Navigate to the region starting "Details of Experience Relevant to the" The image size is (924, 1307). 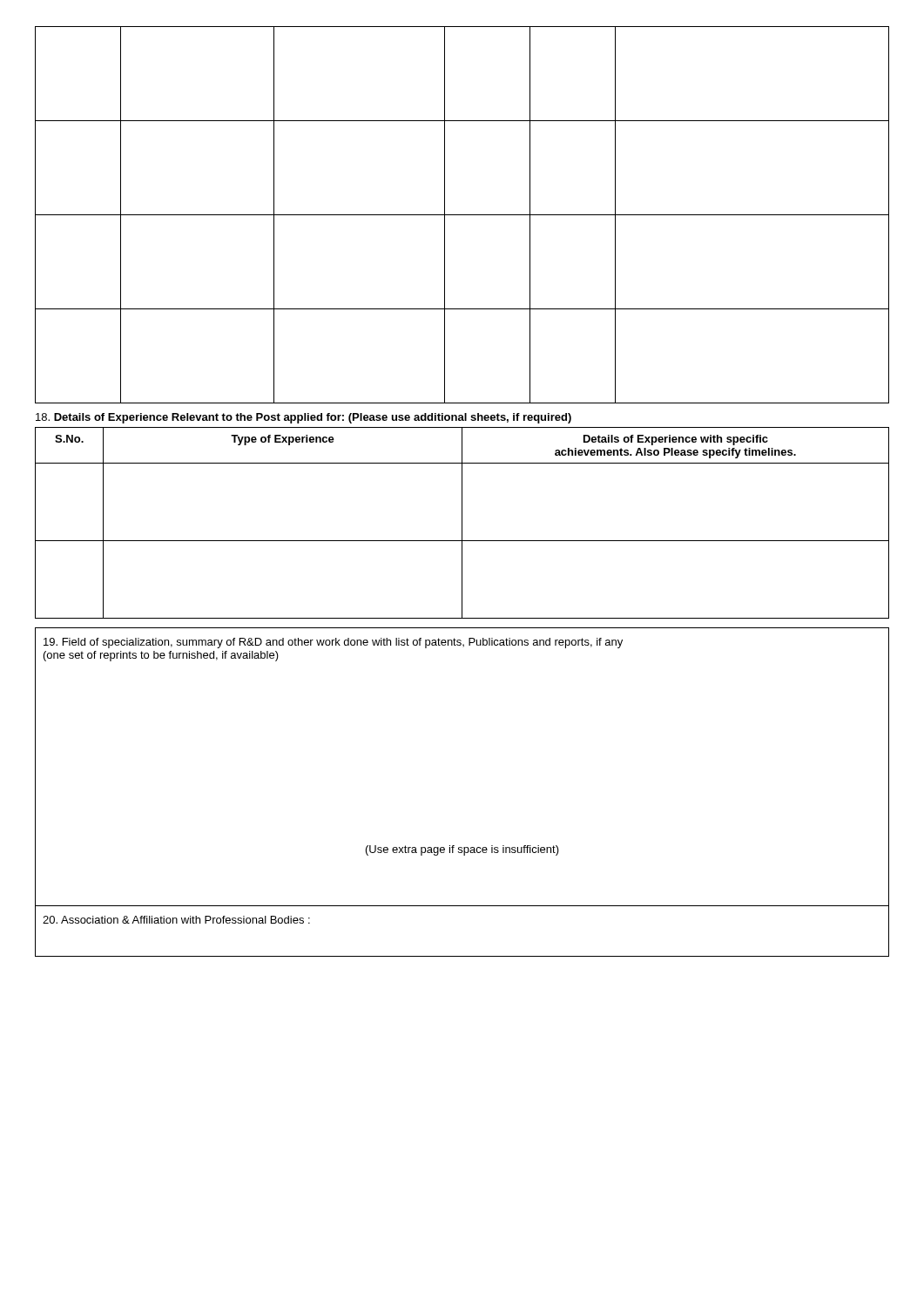(x=303, y=417)
